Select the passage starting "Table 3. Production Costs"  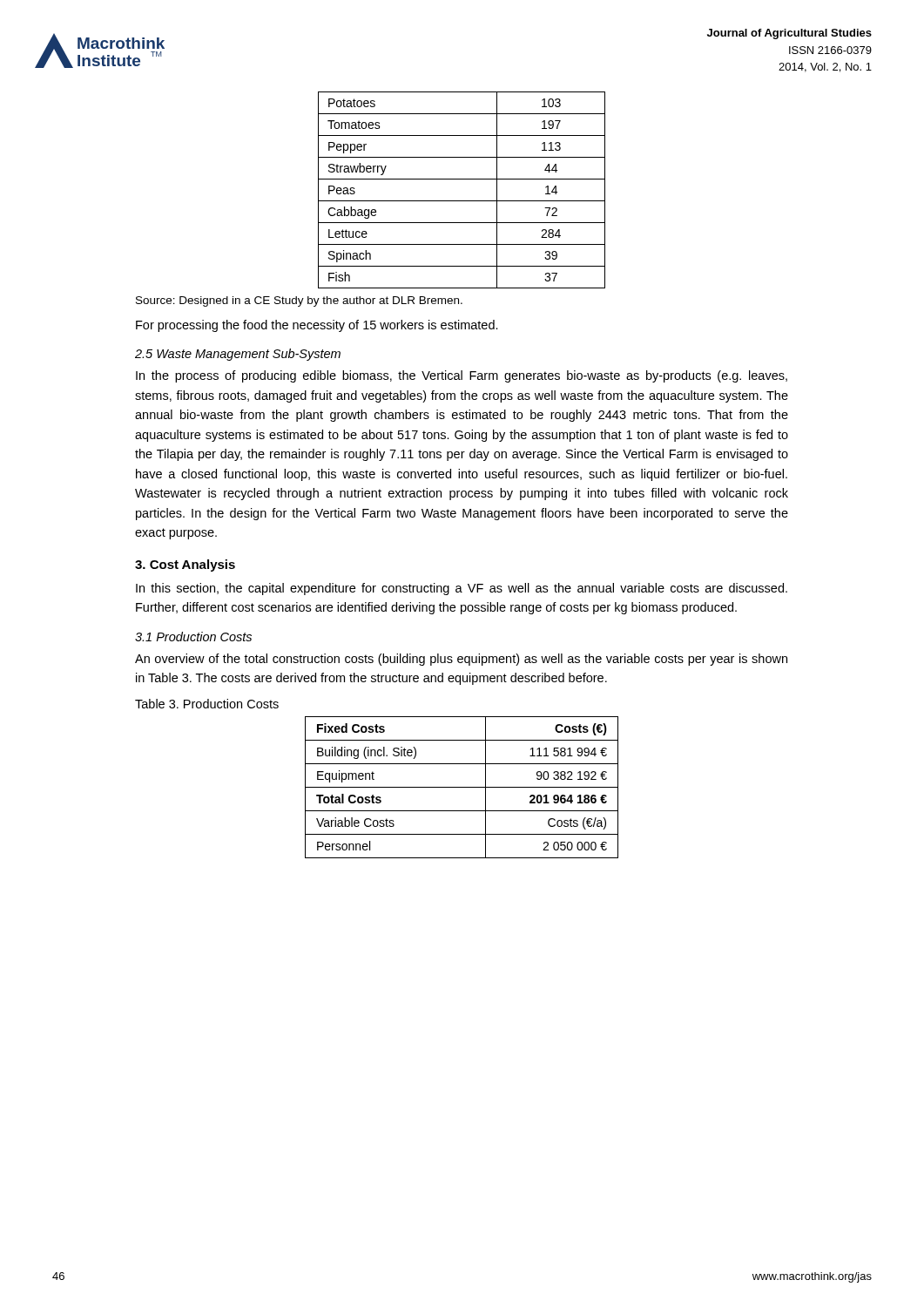pyautogui.click(x=207, y=704)
